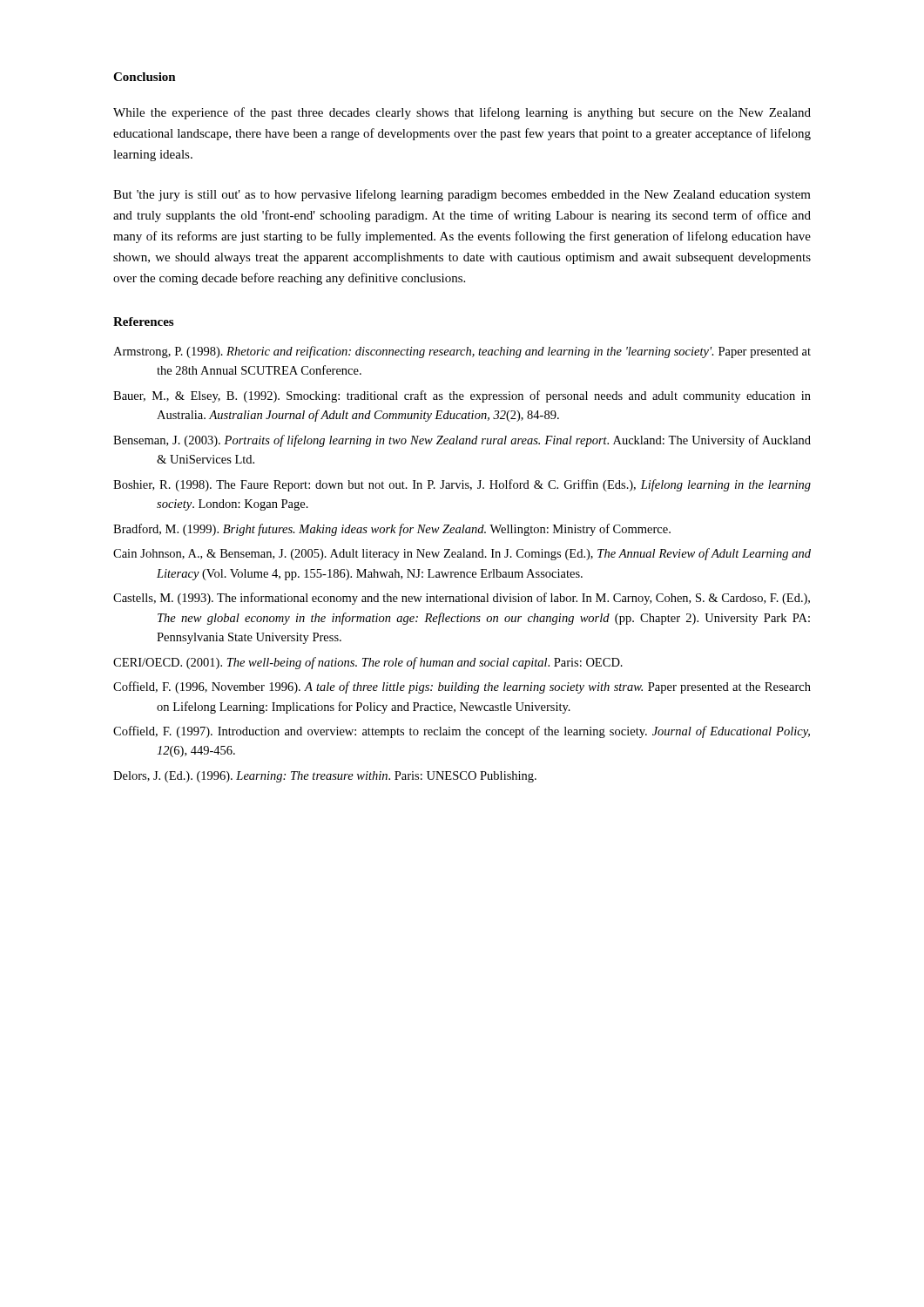
Task: Select the text starting "Cain Johnson, A., & Benseman, J. (2005). Adult"
Action: pos(462,563)
